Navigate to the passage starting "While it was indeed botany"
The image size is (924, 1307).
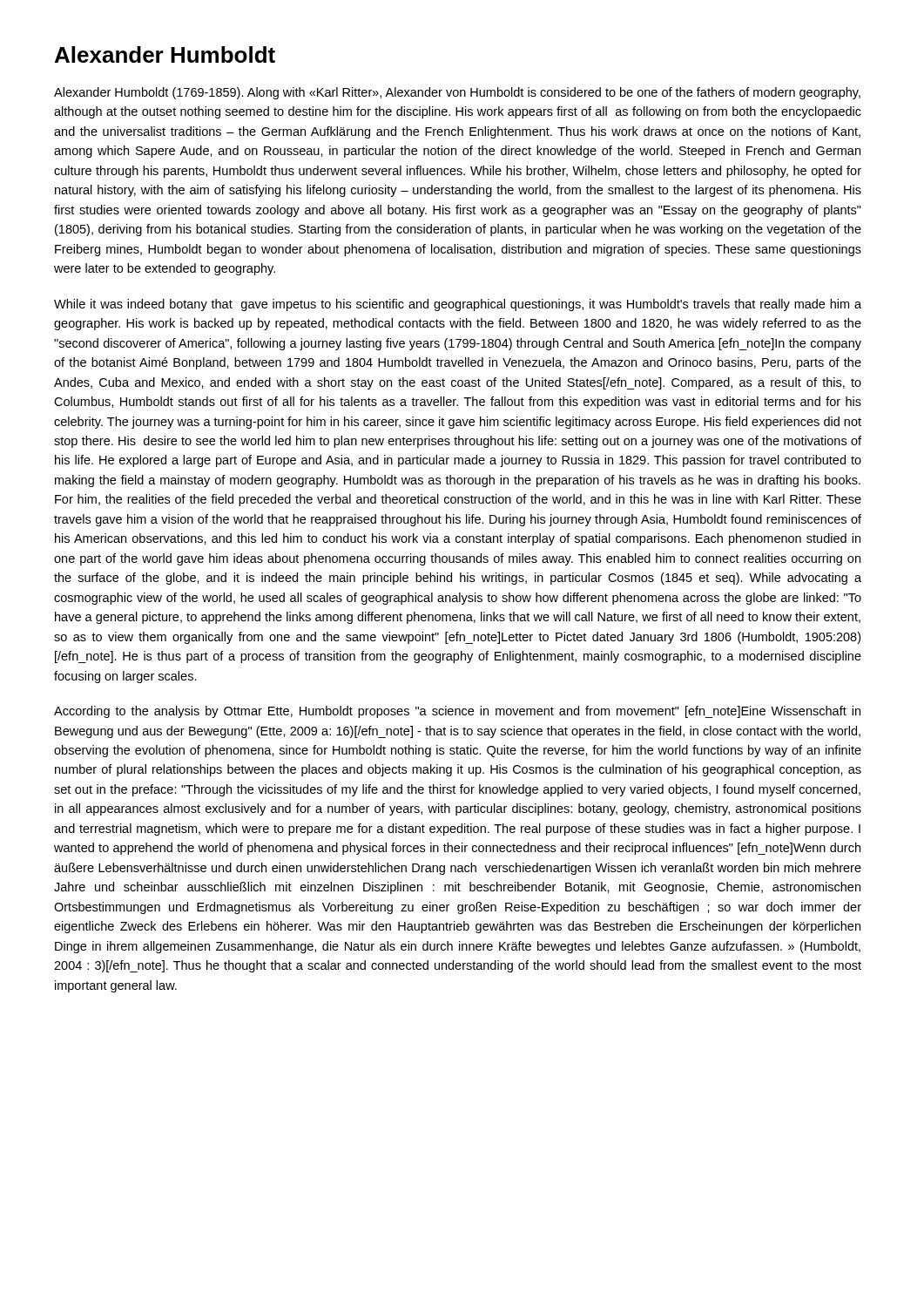coord(458,490)
